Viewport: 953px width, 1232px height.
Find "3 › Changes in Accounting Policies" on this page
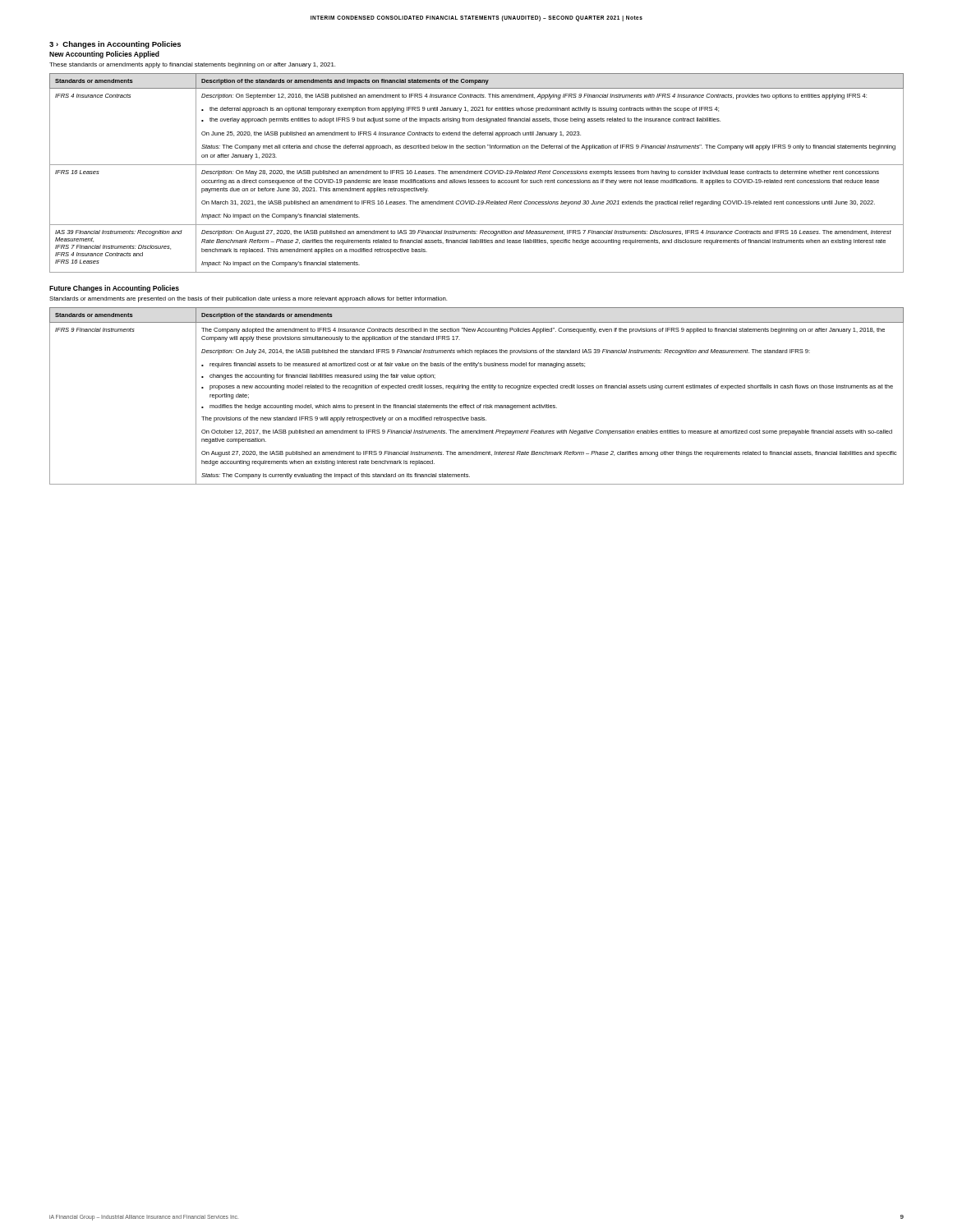[x=115, y=44]
